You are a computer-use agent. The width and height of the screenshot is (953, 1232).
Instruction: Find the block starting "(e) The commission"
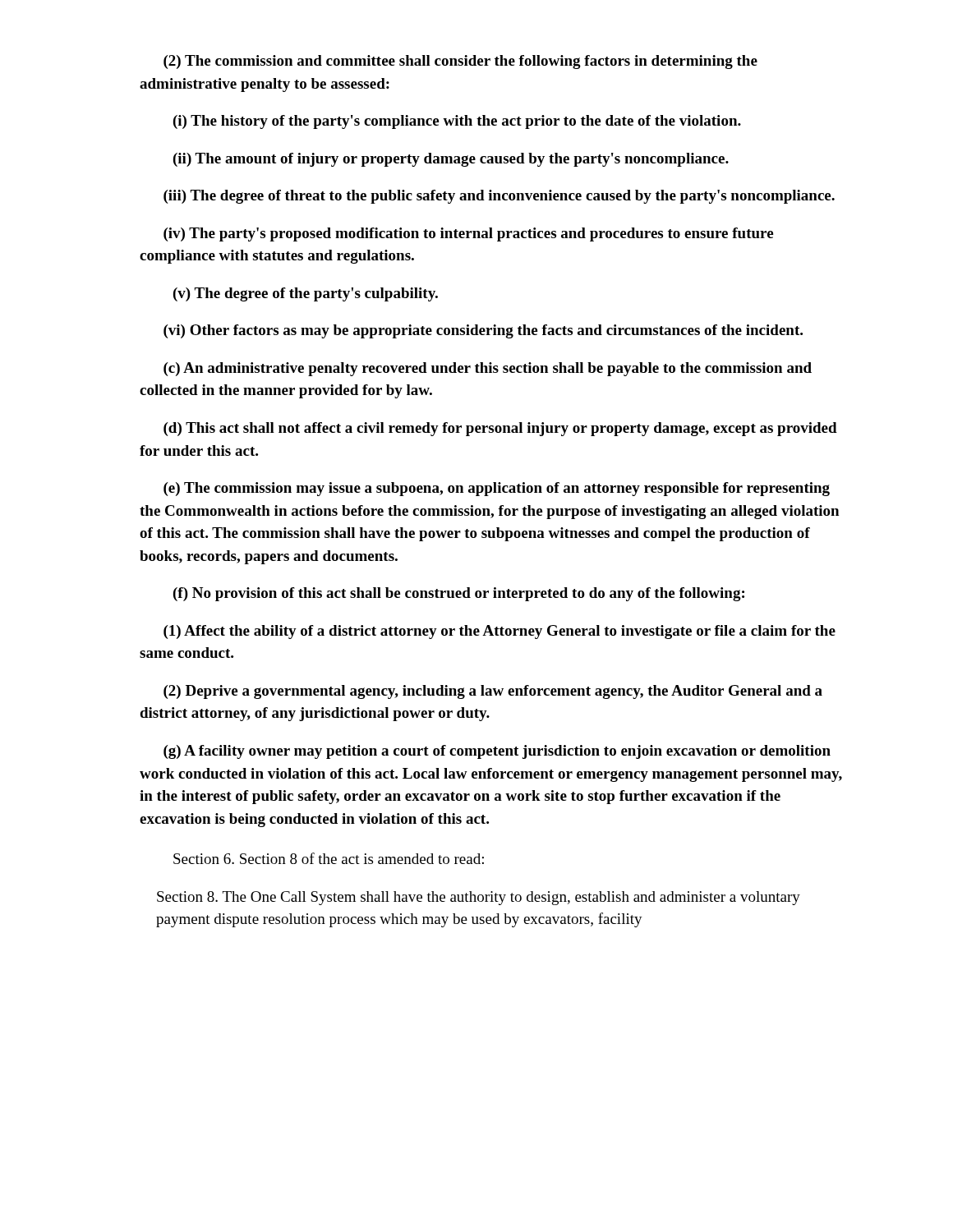(493, 522)
